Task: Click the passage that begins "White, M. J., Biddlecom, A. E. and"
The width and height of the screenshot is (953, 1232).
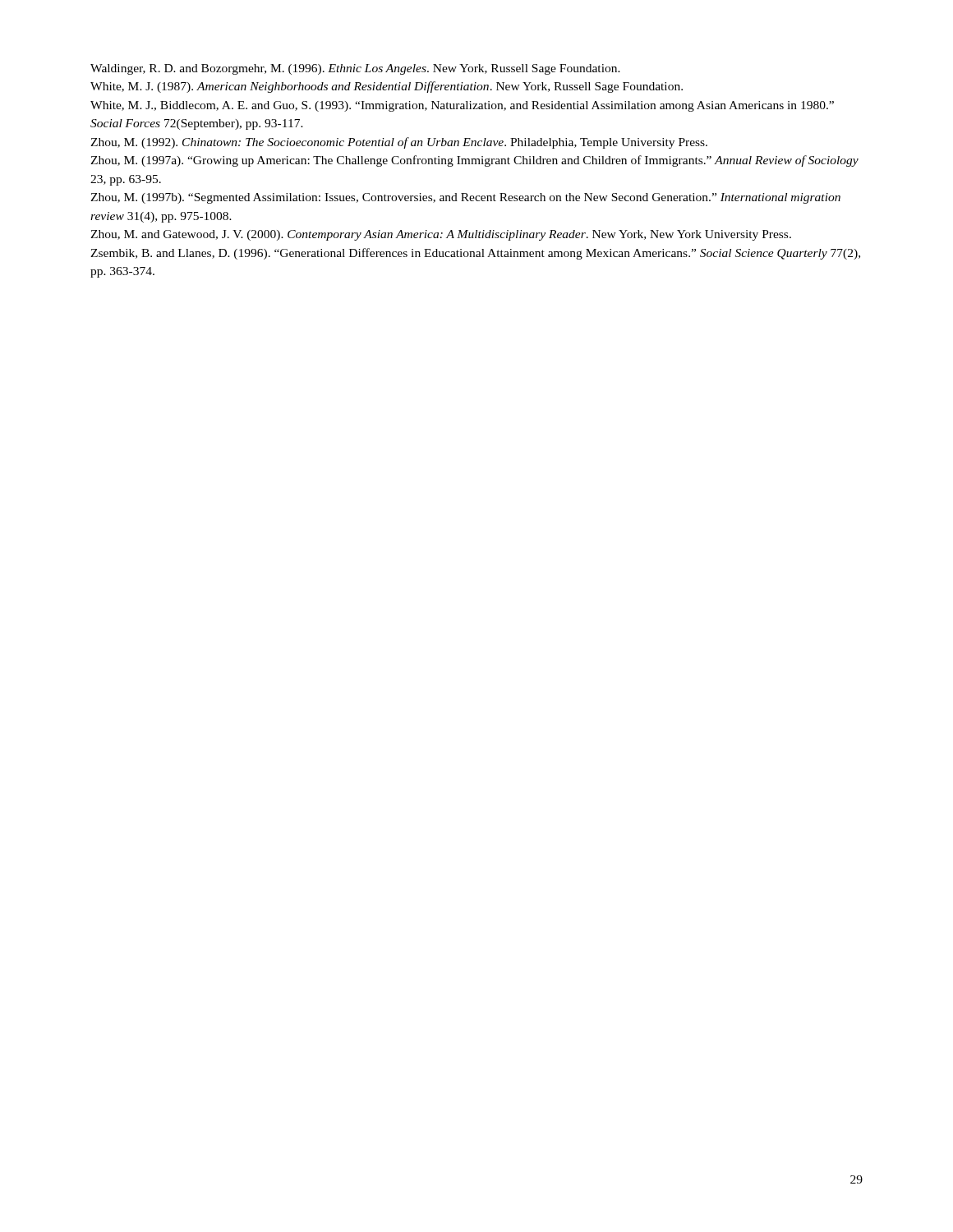Action: (x=476, y=115)
